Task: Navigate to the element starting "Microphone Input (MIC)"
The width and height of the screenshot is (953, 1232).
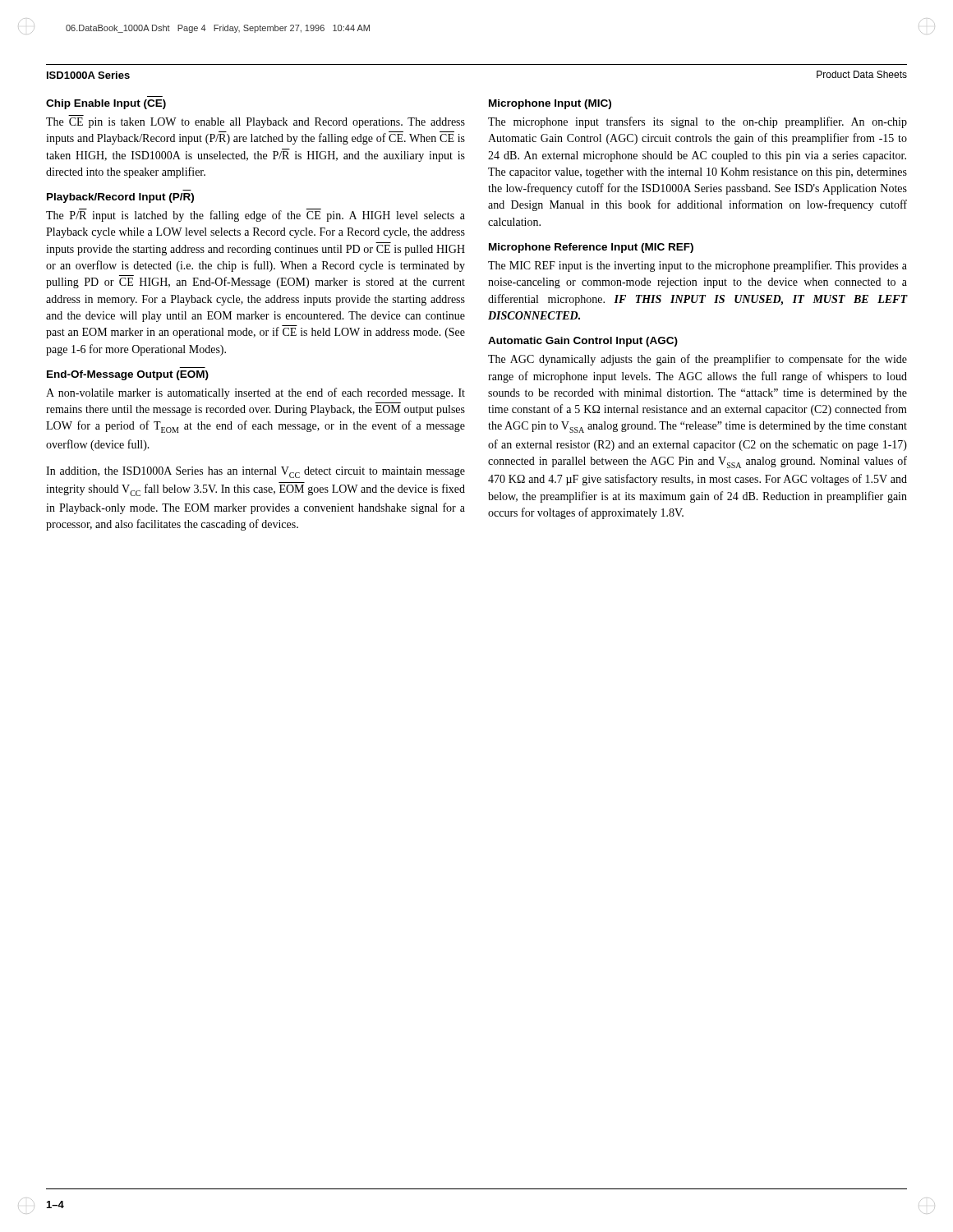Action: [x=550, y=103]
